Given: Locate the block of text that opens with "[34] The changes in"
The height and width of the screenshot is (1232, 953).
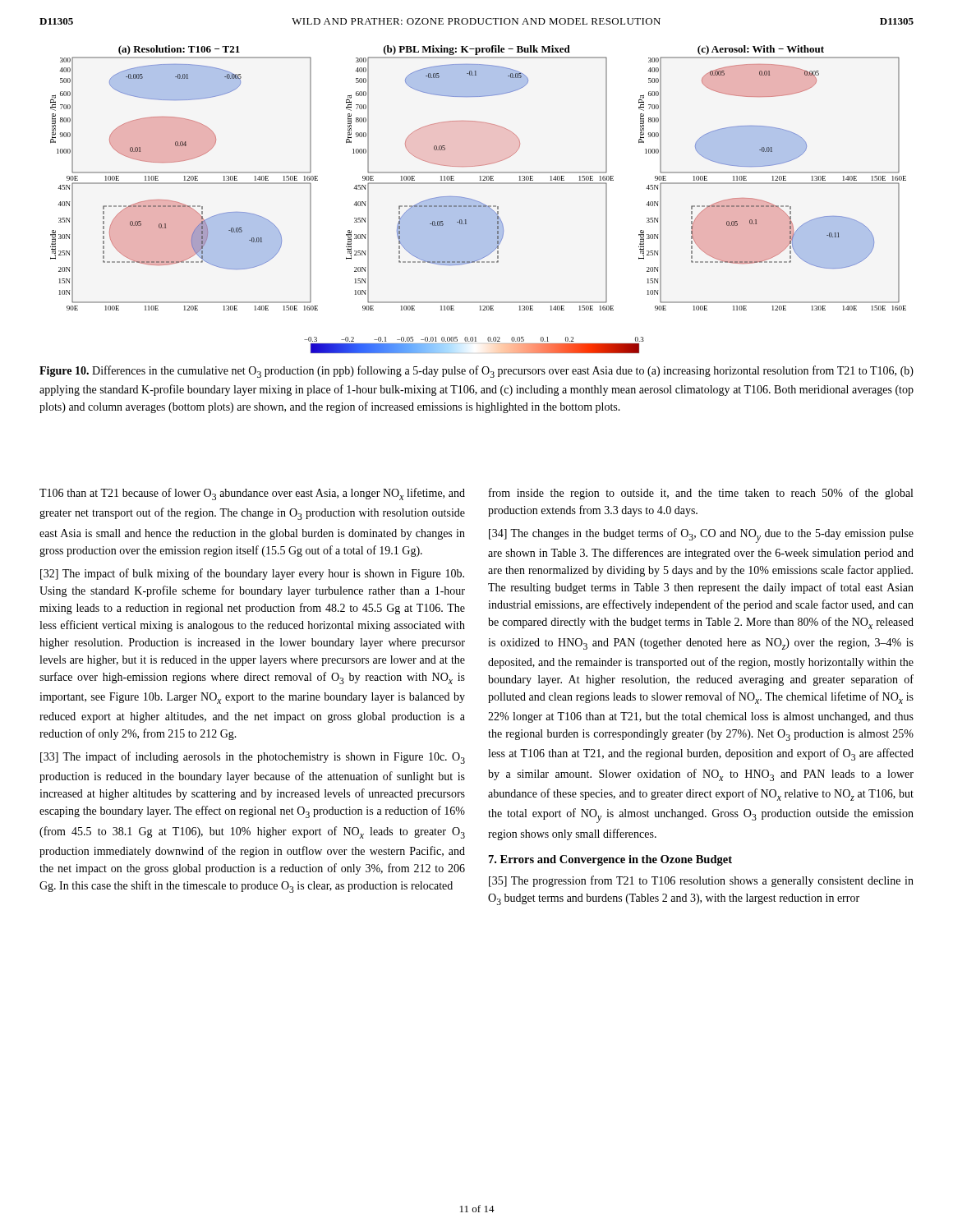Looking at the screenshot, I should point(701,684).
